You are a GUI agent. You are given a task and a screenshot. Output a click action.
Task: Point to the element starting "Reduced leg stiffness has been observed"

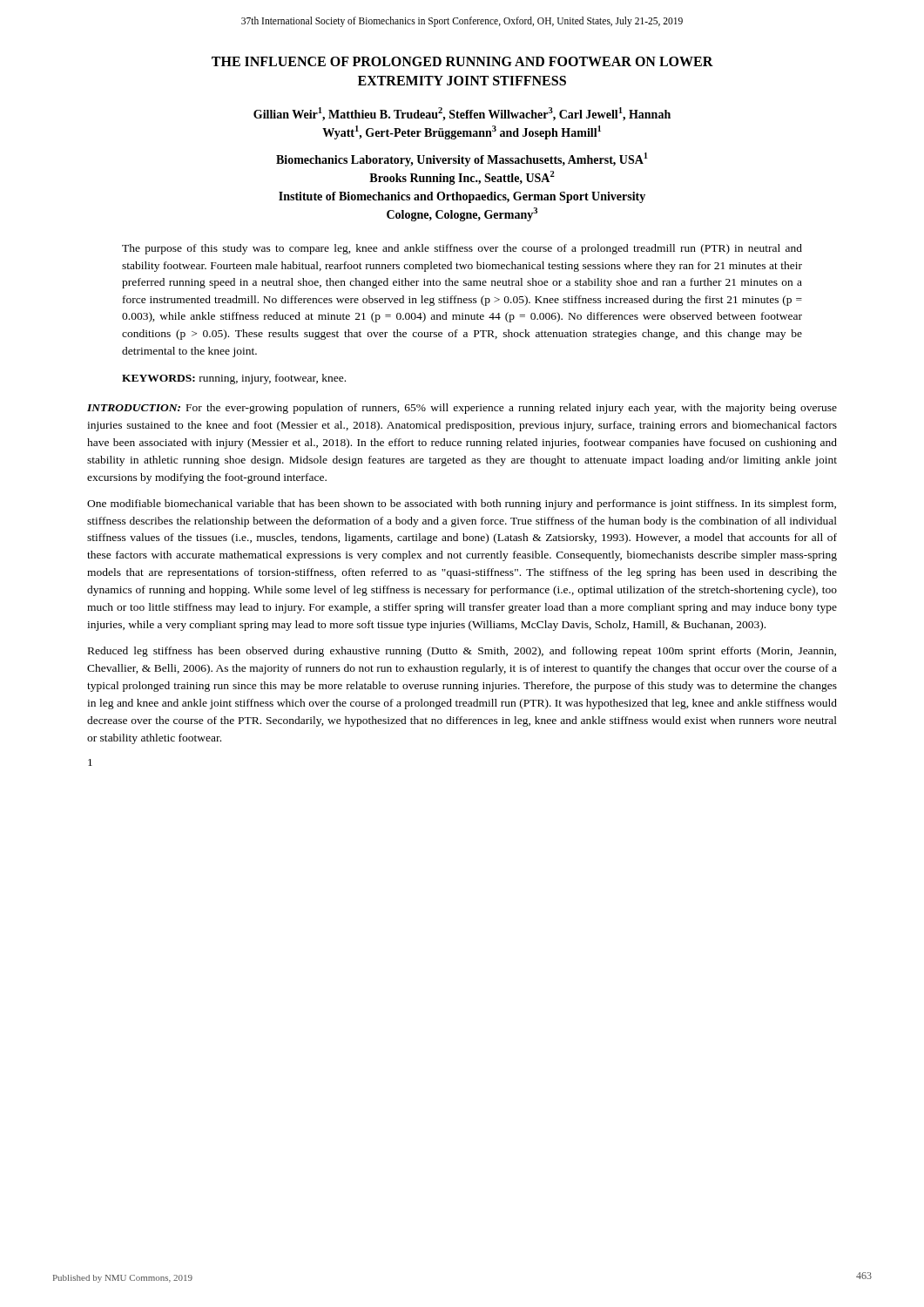point(462,694)
